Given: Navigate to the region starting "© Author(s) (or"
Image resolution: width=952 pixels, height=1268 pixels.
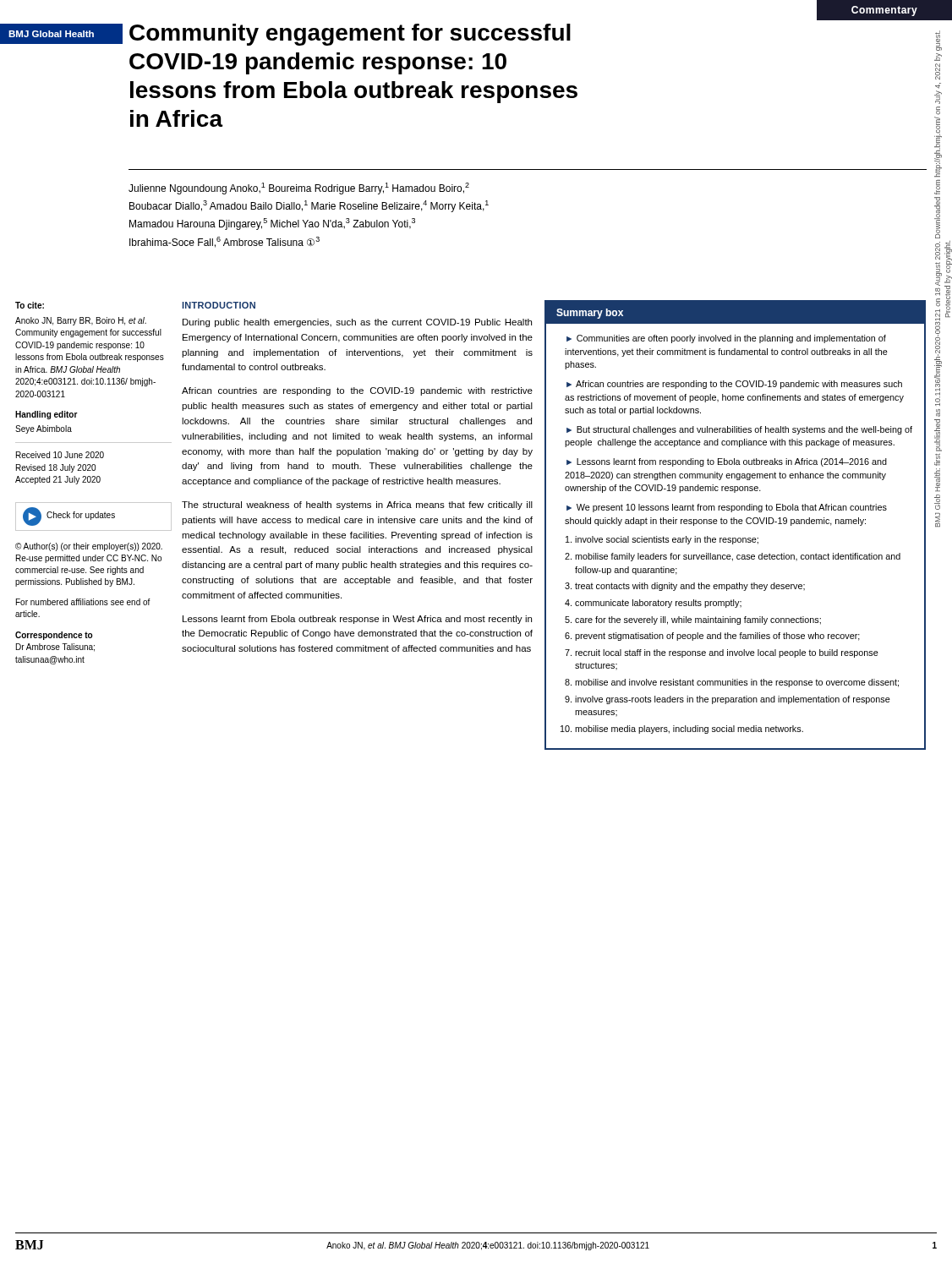Looking at the screenshot, I should pyautogui.click(x=89, y=564).
